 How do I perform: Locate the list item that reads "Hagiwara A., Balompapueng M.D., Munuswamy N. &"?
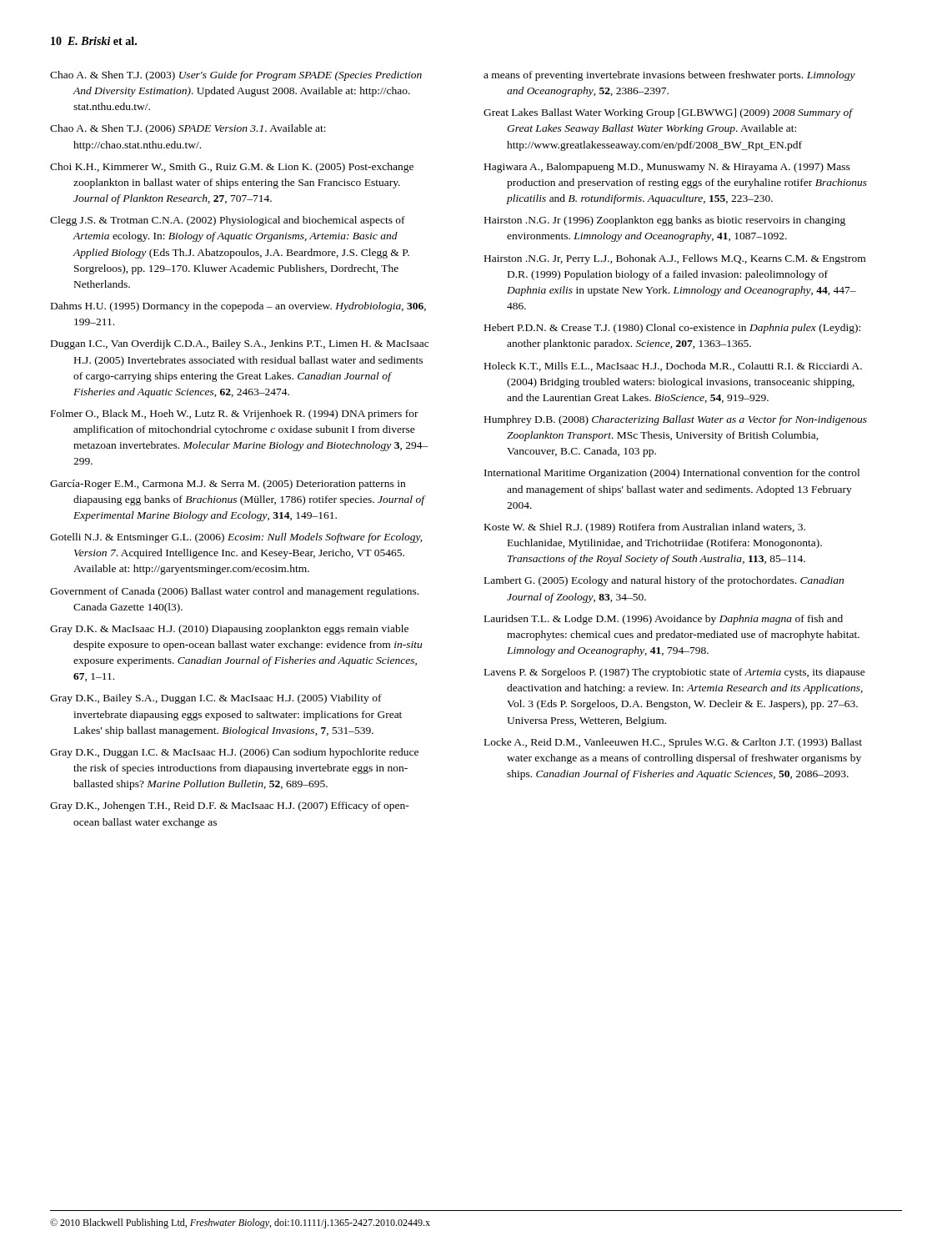[675, 182]
